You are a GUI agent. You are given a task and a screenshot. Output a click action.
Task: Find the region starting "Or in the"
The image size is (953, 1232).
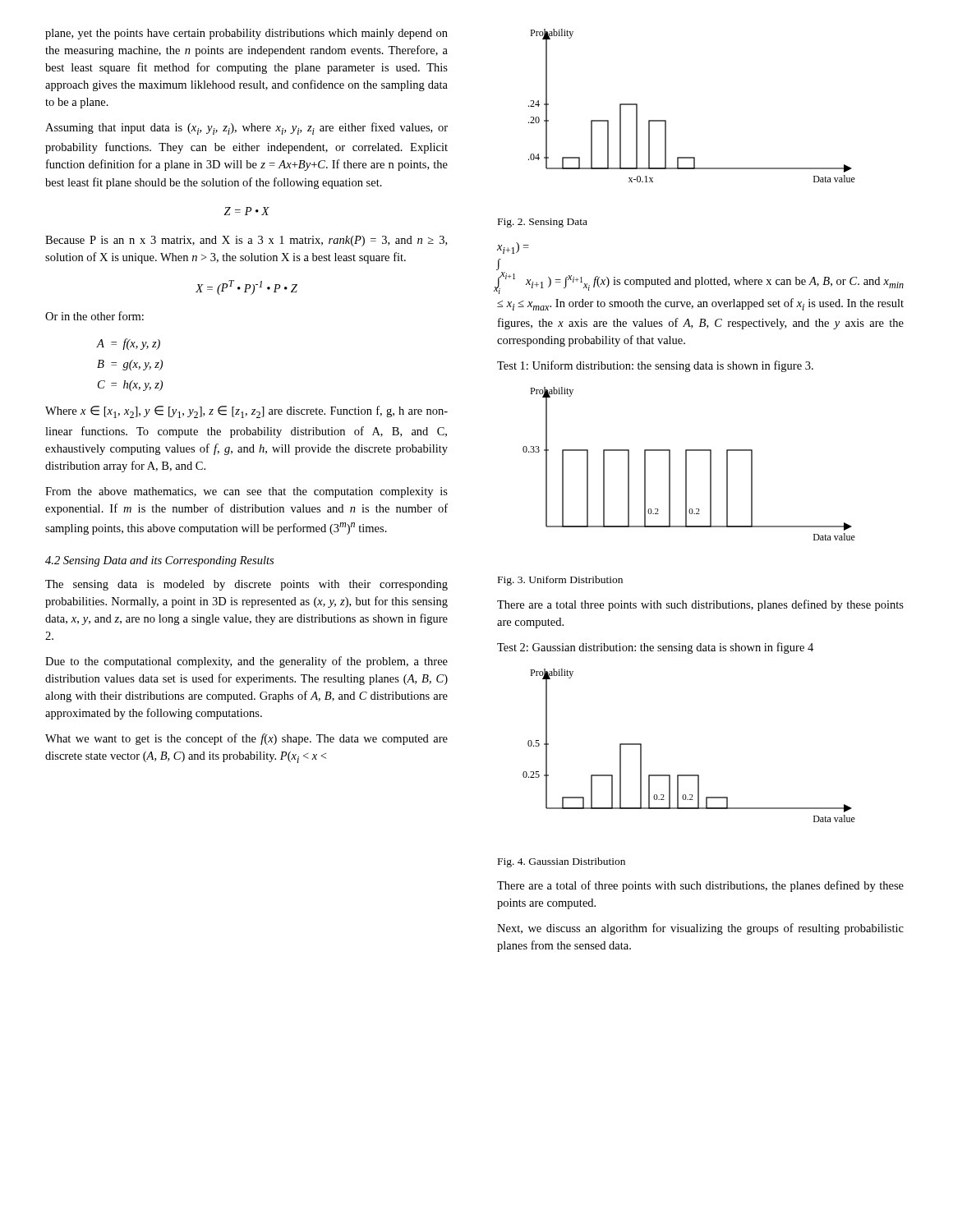pos(95,317)
